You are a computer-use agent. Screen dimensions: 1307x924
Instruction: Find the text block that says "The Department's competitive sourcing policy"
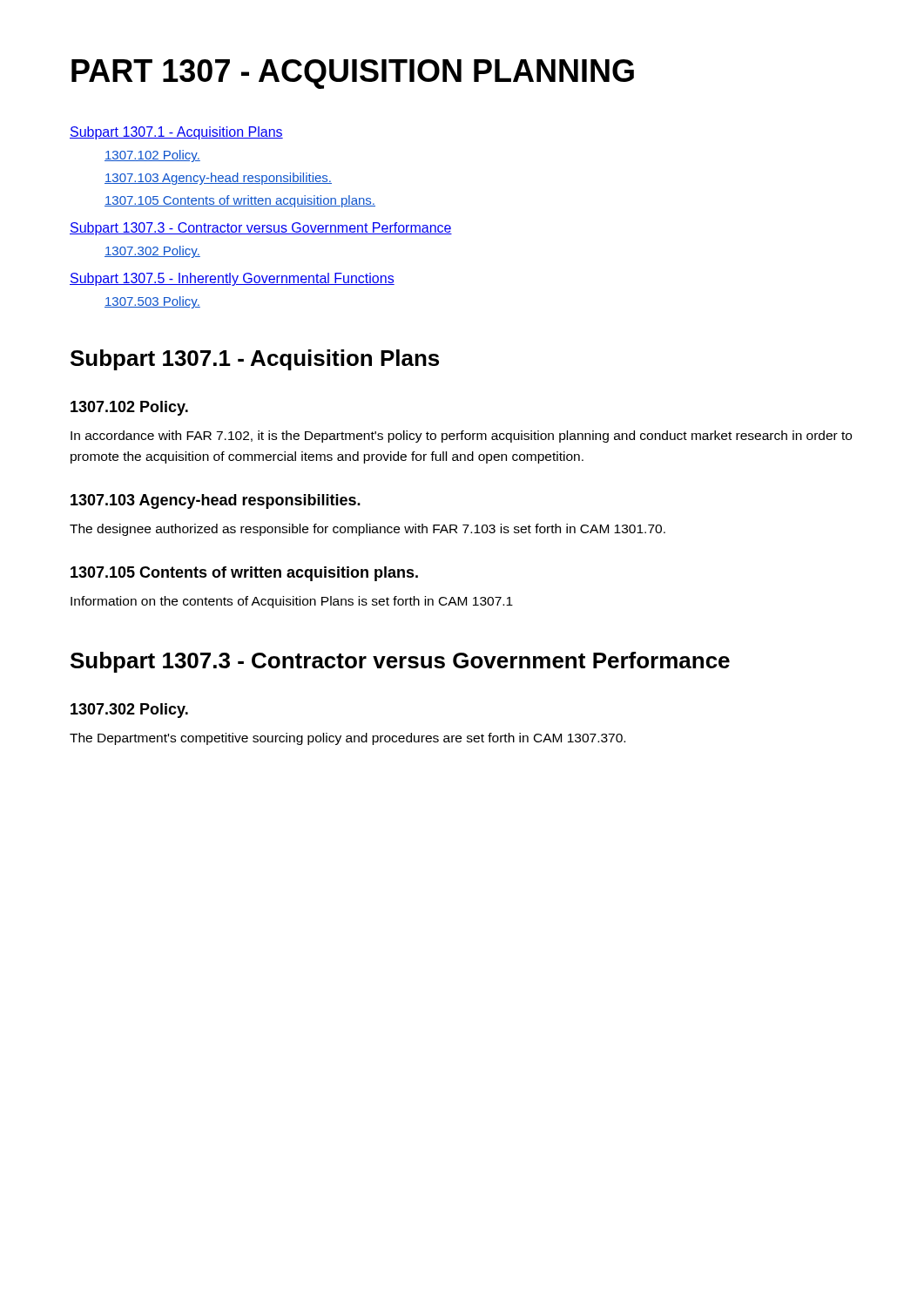462,738
